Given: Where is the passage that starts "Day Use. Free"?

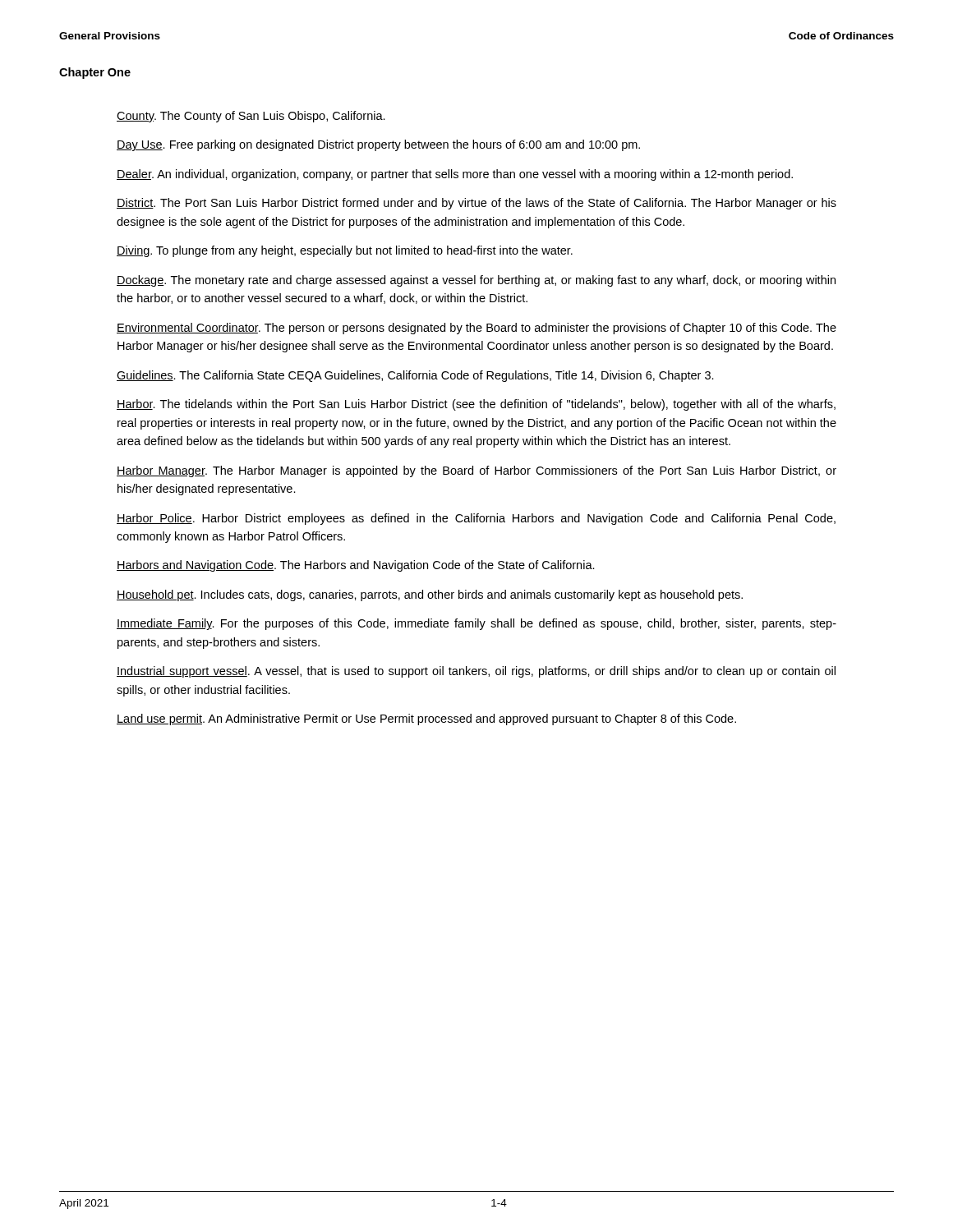Looking at the screenshot, I should (379, 145).
